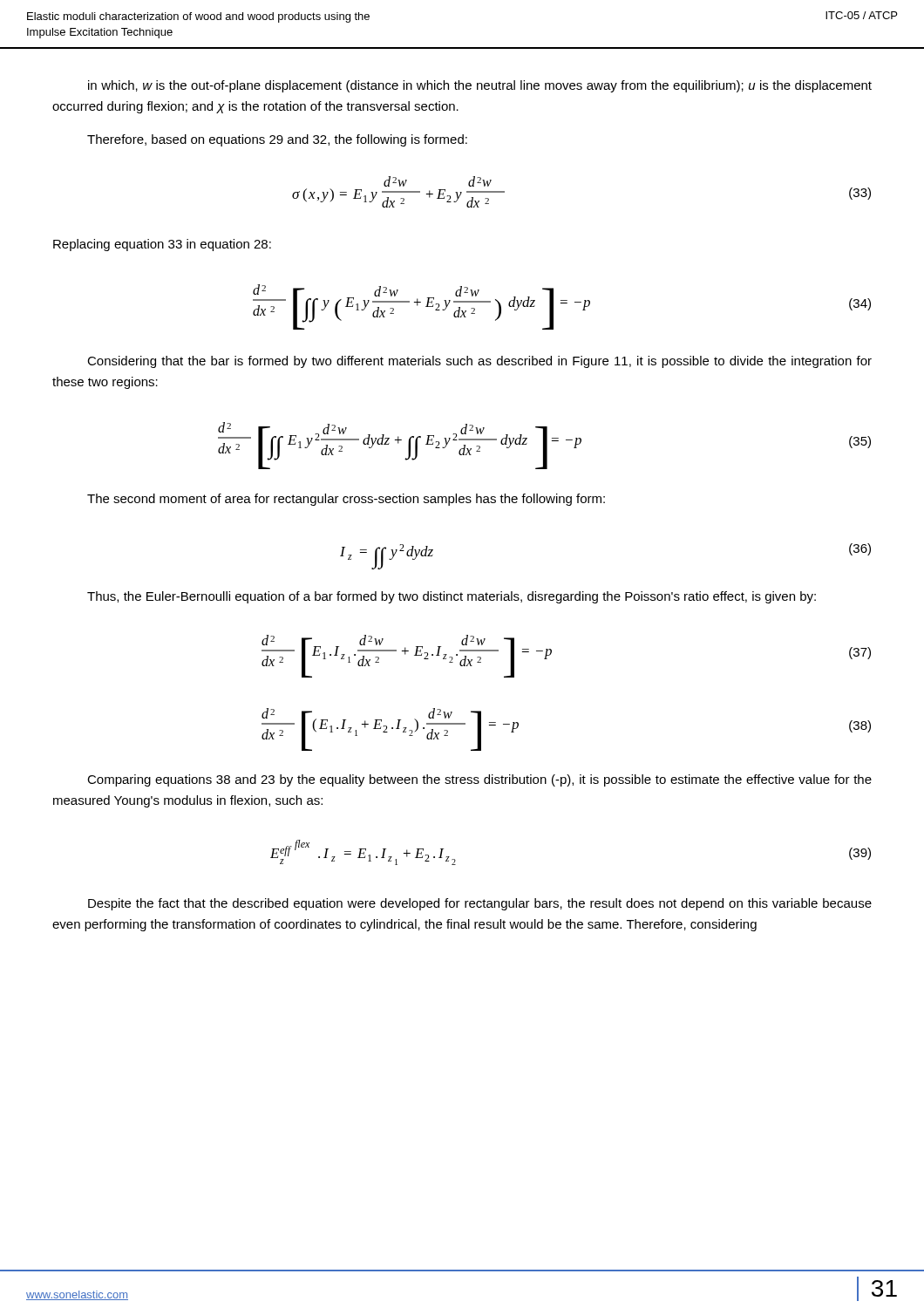Find the block on this page that starts "in which, w is the out-of-plane displacement"

(x=462, y=96)
